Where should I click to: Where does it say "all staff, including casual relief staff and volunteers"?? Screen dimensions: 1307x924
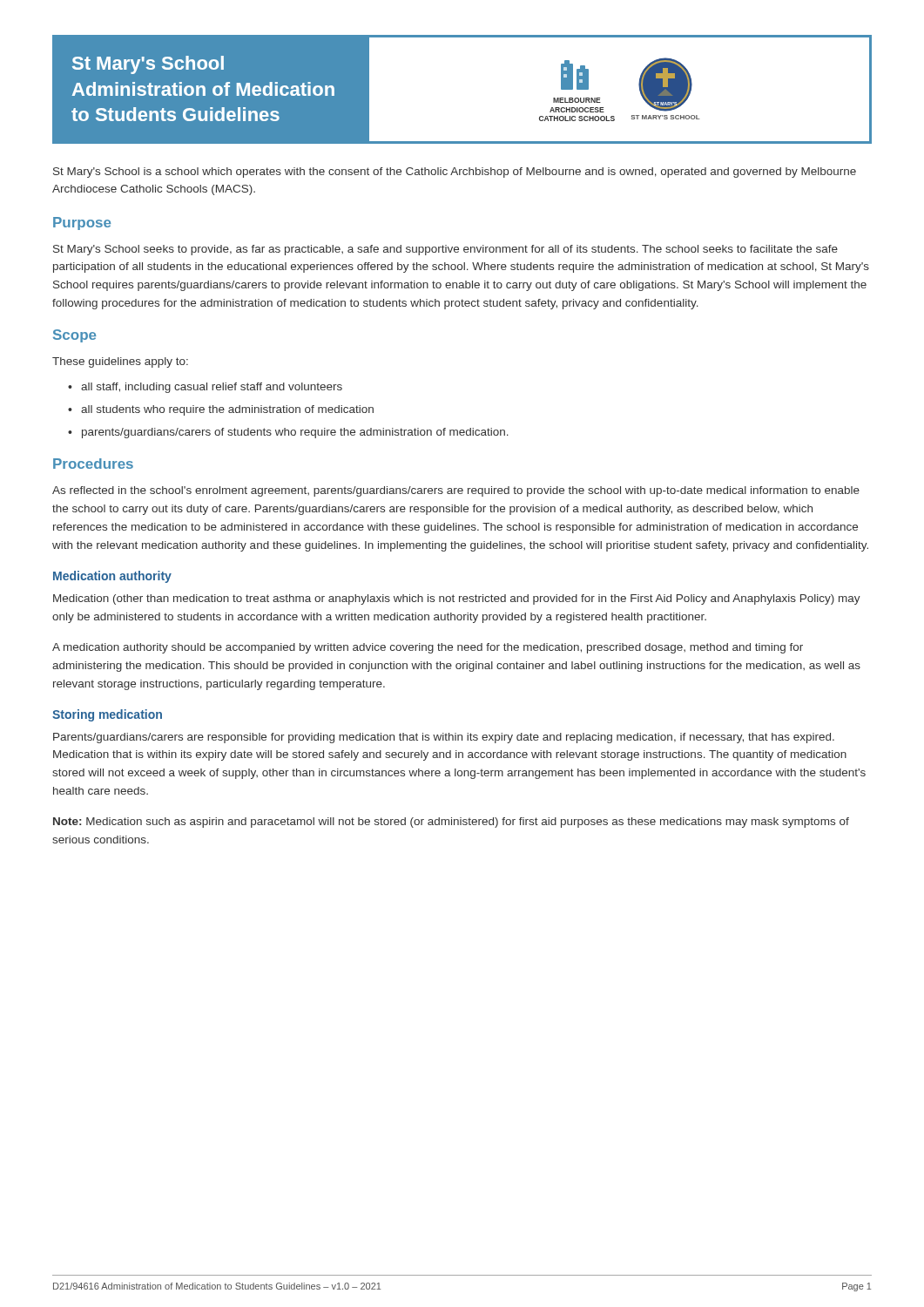(212, 387)
